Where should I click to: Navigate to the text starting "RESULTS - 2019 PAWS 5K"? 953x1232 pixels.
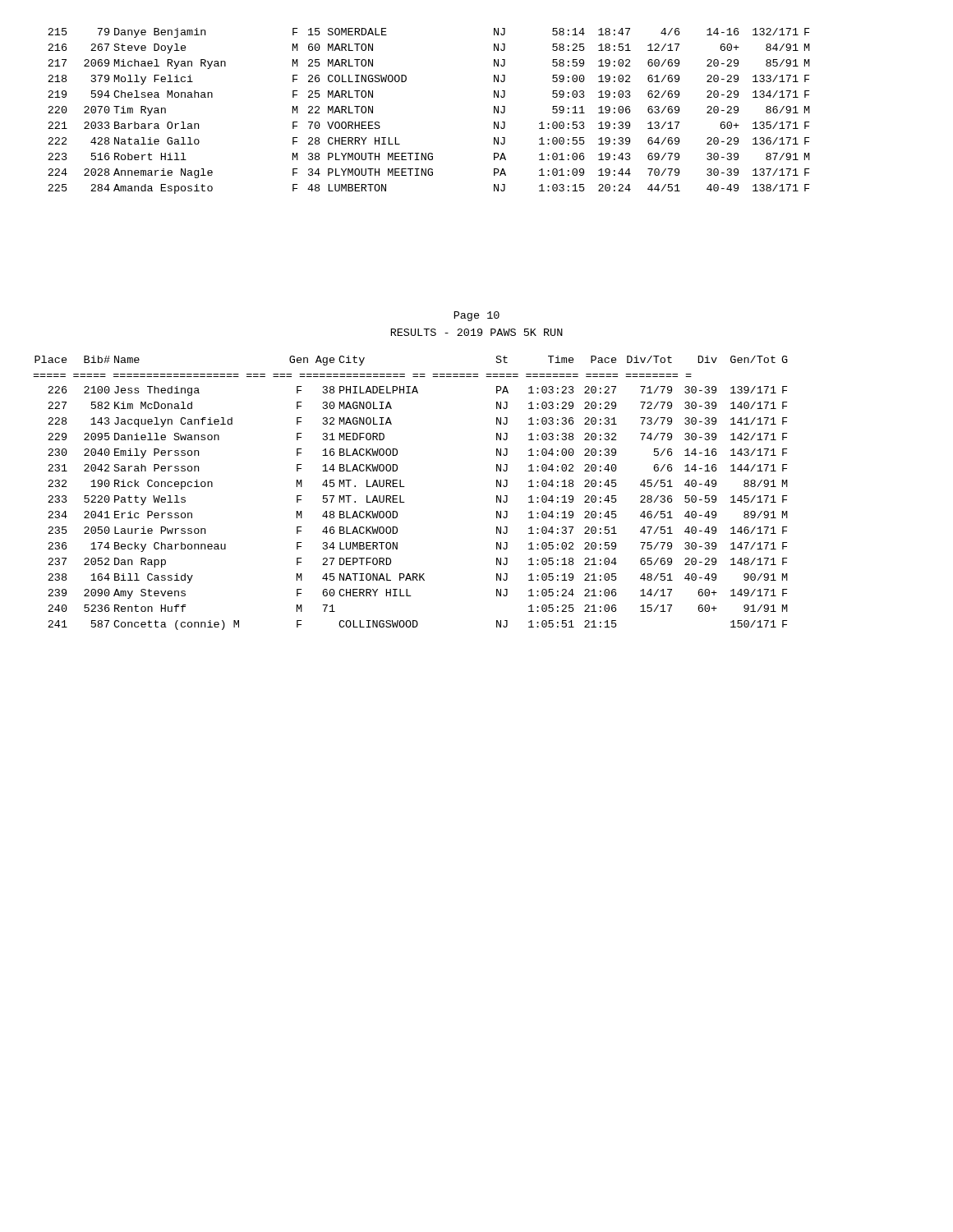pyautogui.click(x=476, y=333)
